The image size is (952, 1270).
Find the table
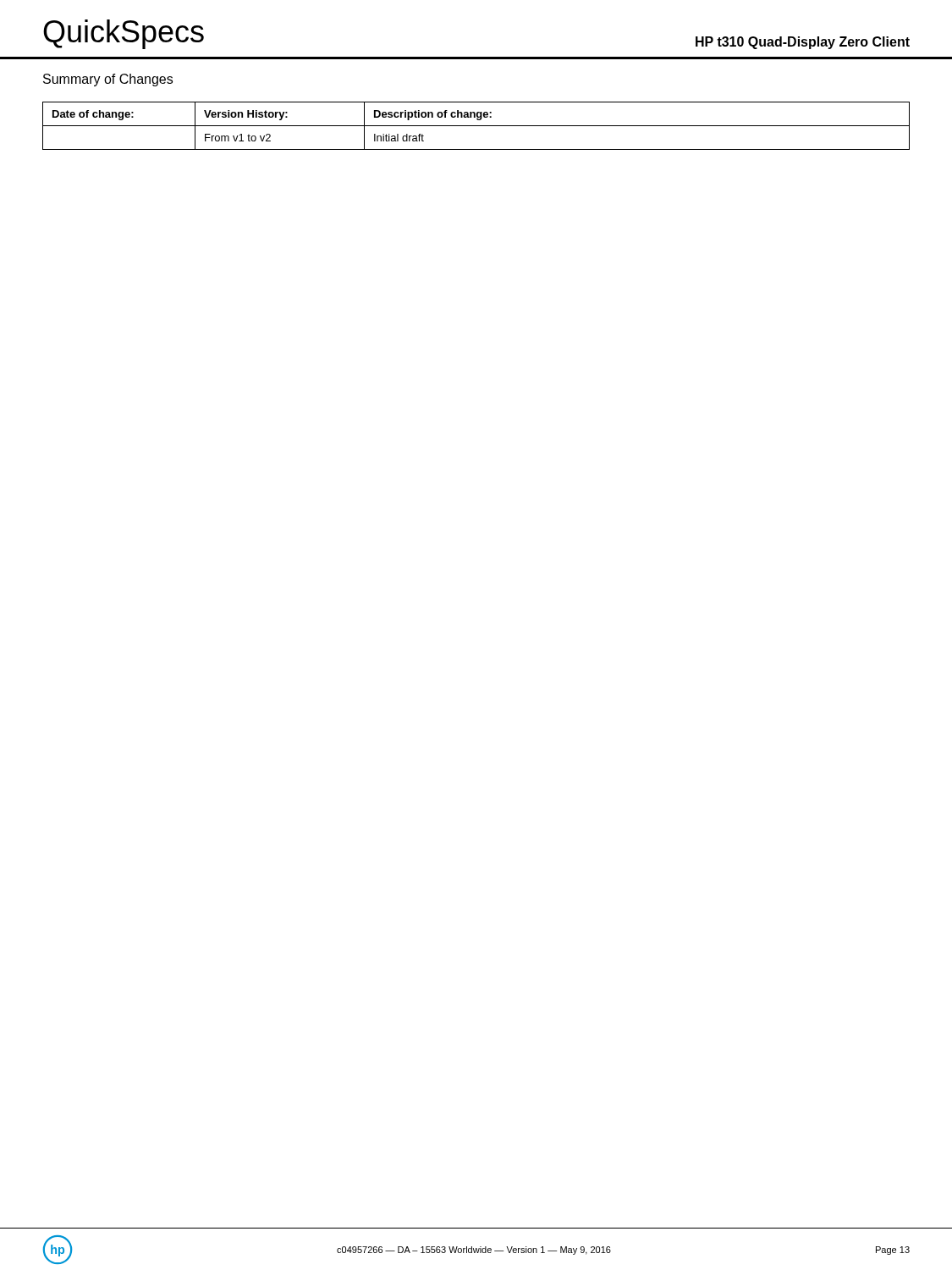(x=476, y=126)
